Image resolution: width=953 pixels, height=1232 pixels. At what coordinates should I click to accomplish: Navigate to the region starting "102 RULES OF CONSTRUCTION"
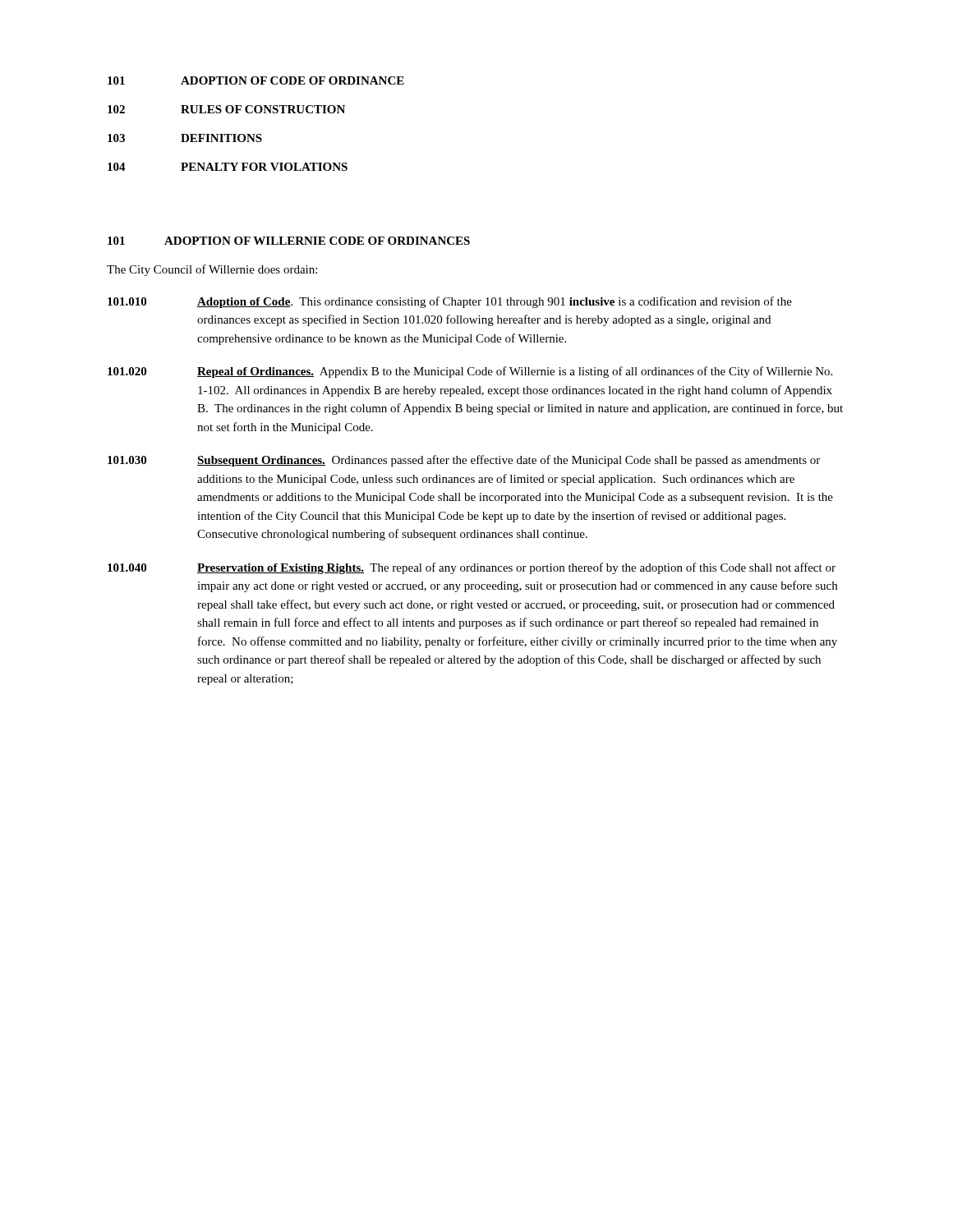tap(226, 110)
